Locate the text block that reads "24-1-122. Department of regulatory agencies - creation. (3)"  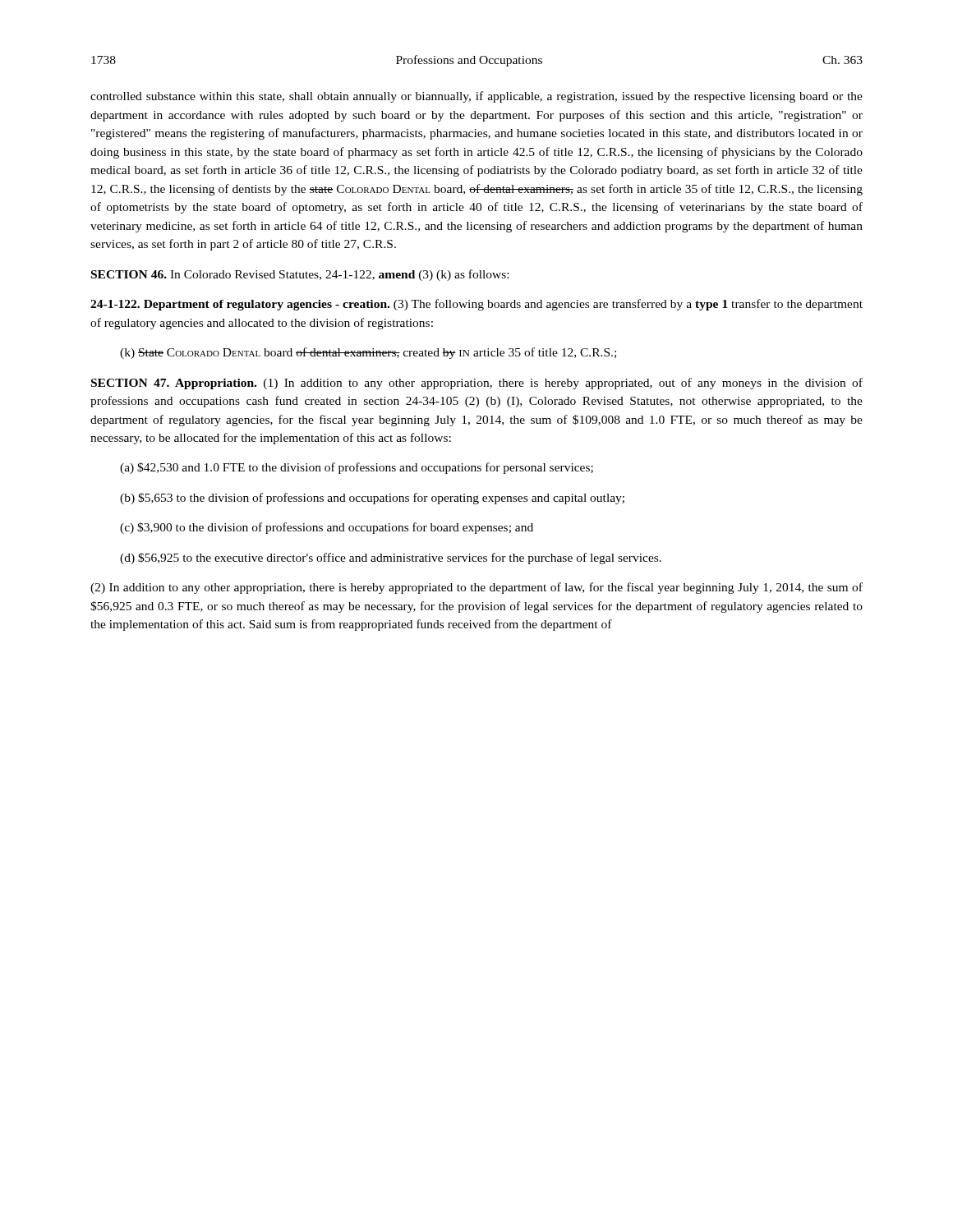[x=476, y=313]
